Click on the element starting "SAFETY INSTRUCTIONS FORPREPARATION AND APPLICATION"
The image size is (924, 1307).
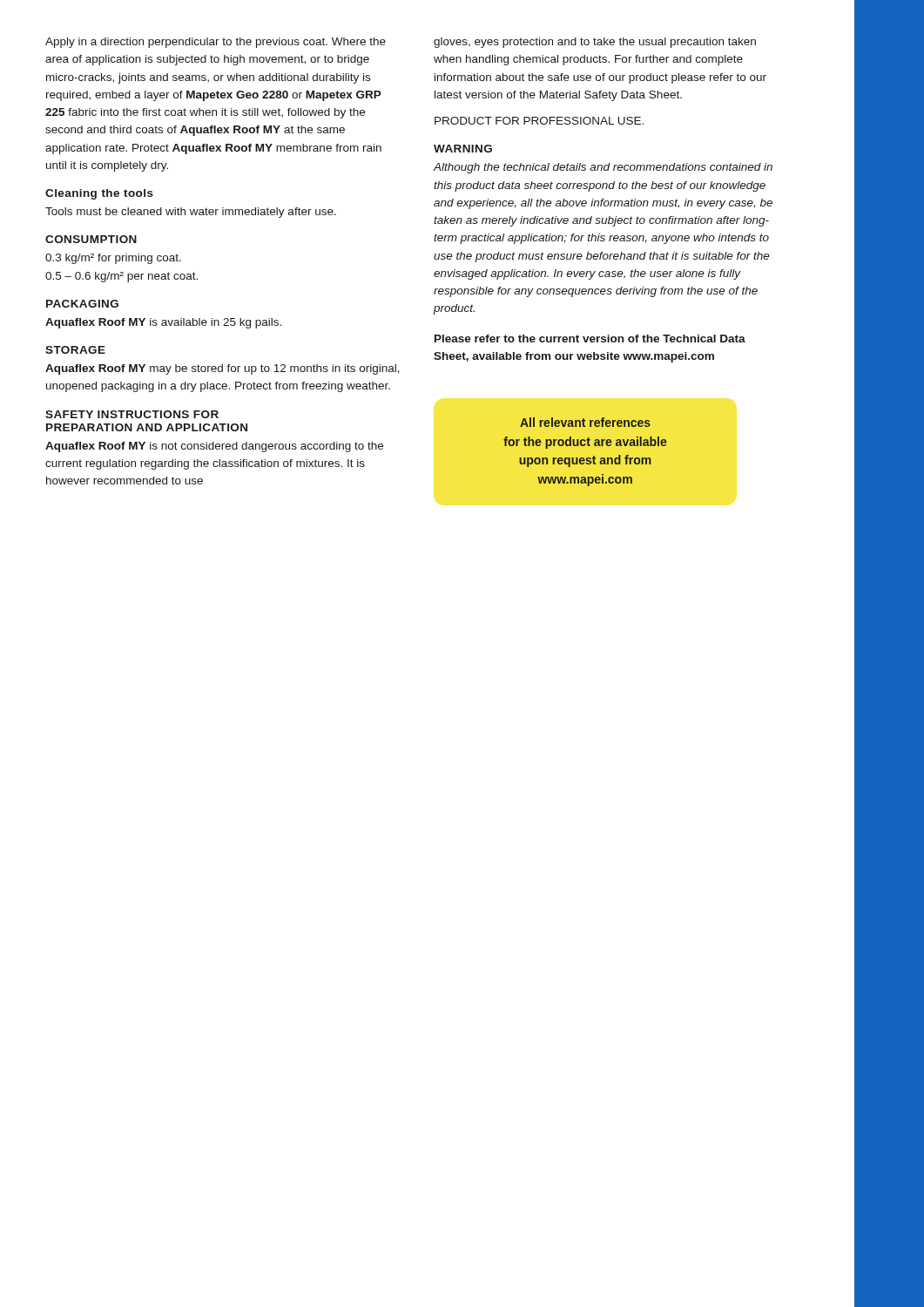tap(147, 420)
